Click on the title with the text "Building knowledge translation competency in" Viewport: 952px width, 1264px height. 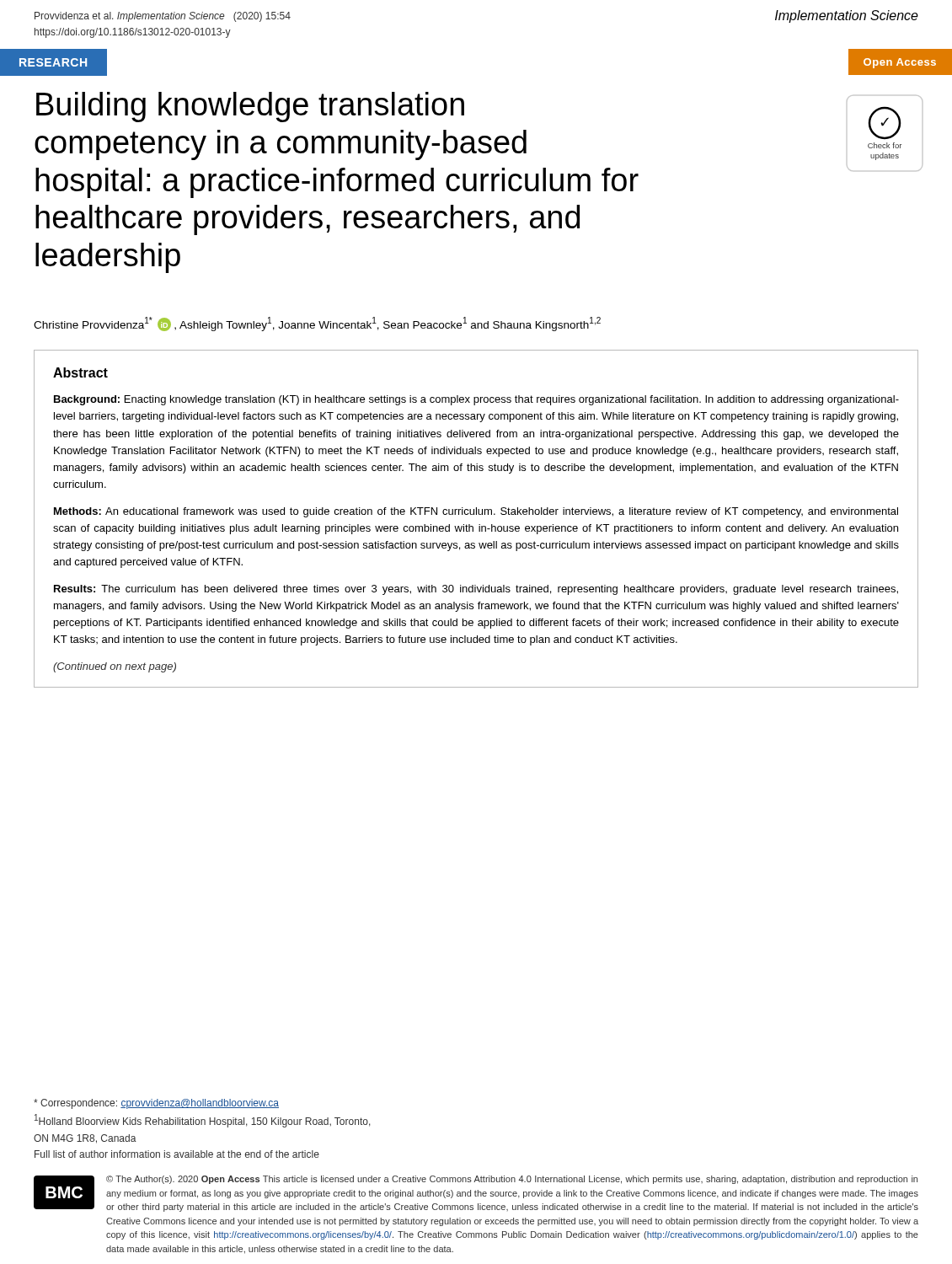click(419, 180)
